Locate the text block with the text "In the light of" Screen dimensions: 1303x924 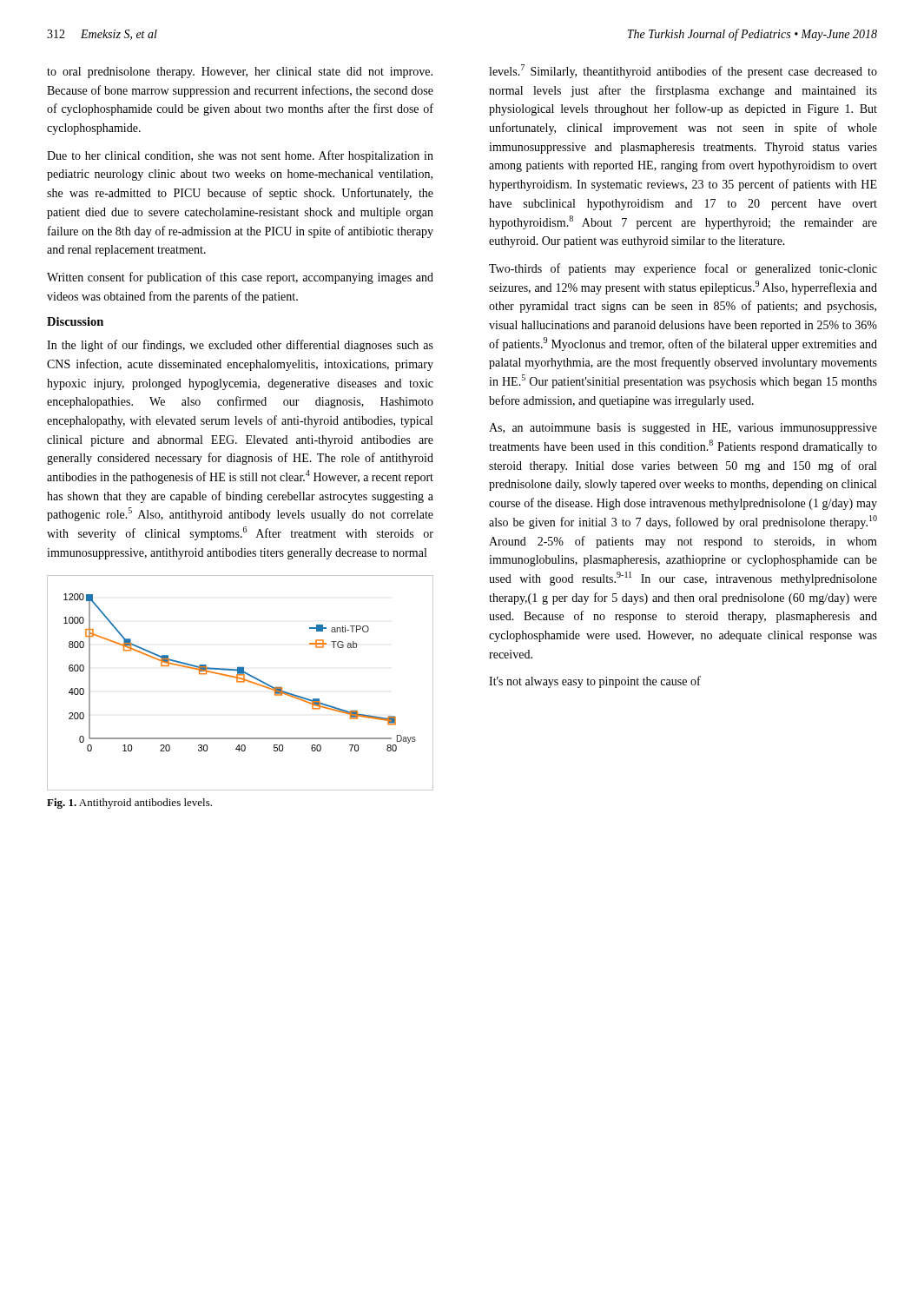point(240,449)
